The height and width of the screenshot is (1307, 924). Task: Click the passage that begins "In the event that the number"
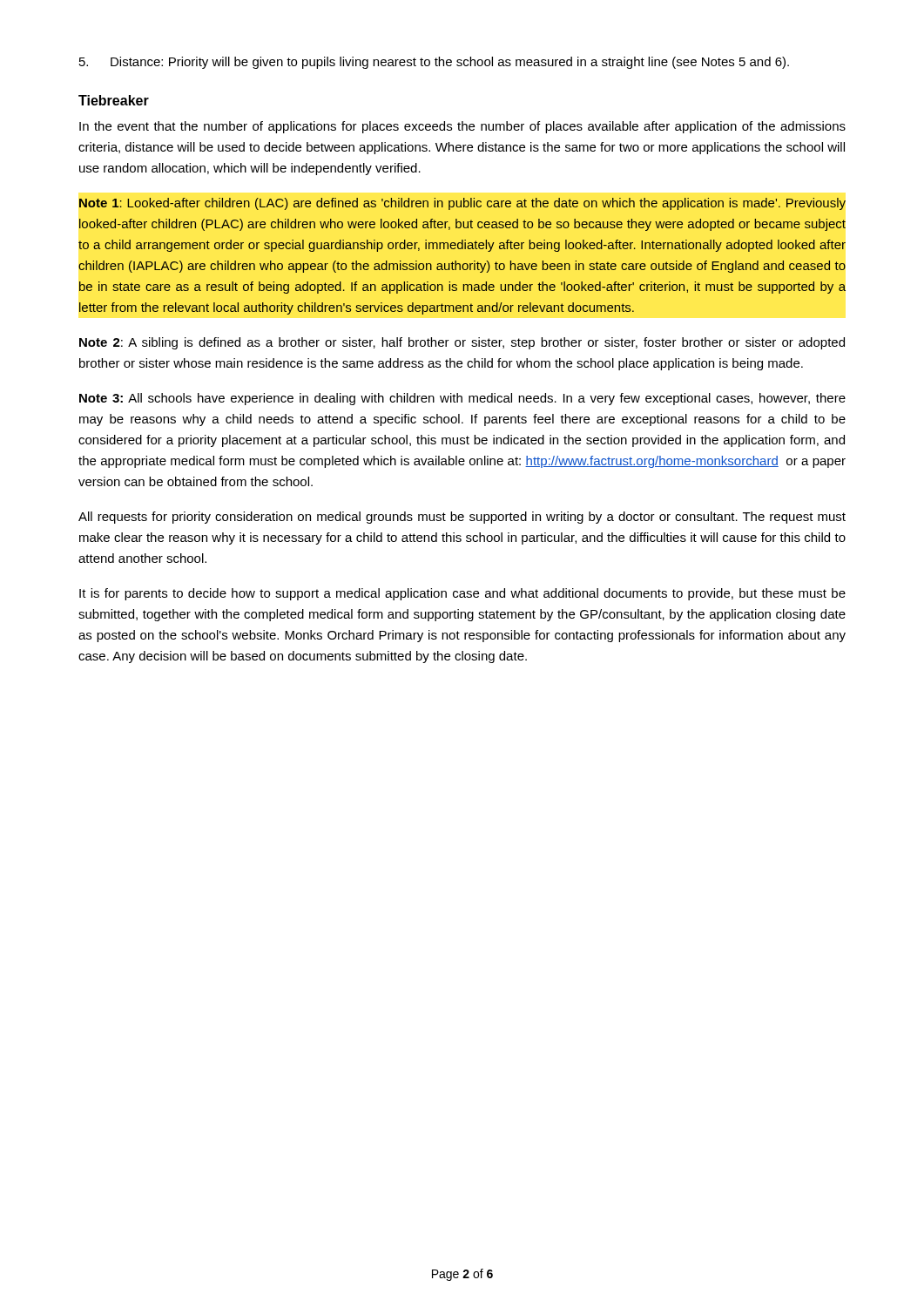462,146
